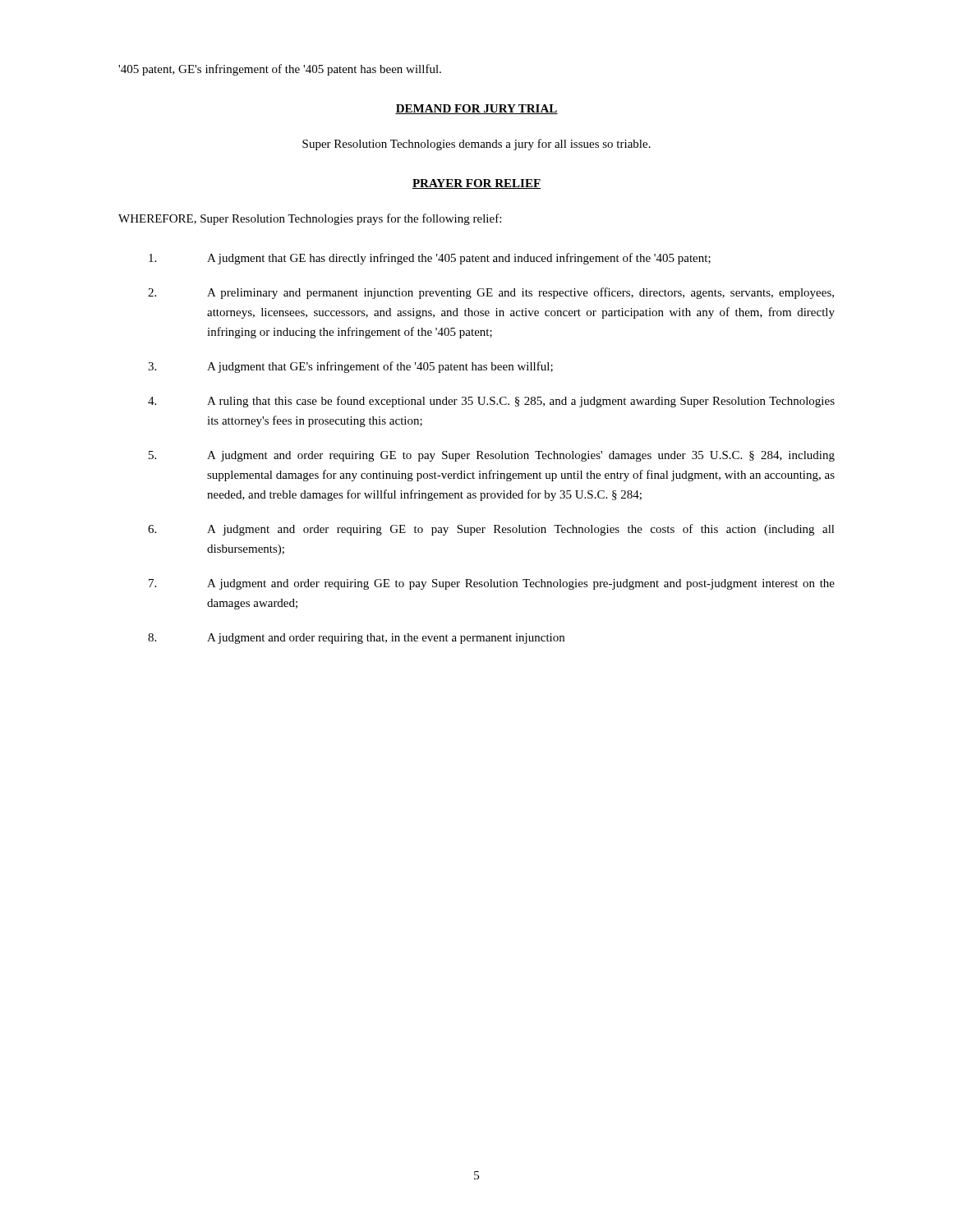Select the block starting "A judgment that GE has directly"

[x=476, y=258]
